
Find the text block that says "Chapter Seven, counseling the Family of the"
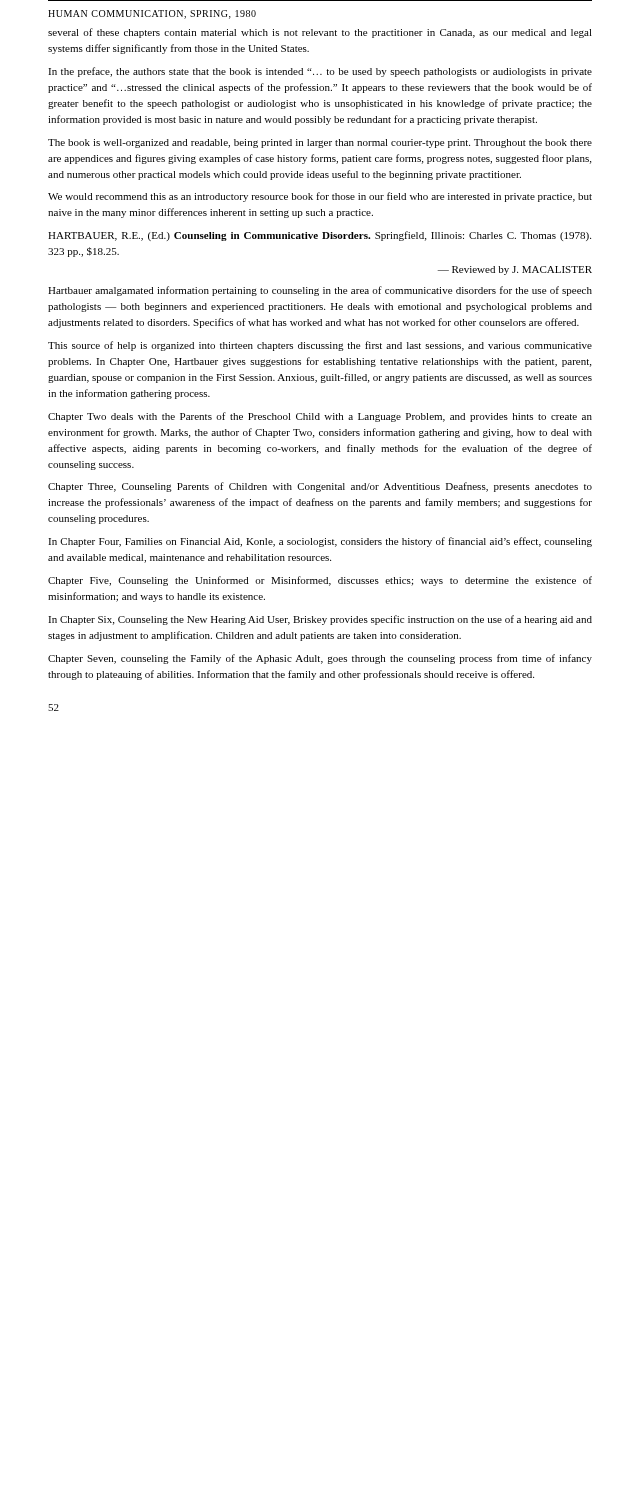pyautogui.click(x=320, y=666)
